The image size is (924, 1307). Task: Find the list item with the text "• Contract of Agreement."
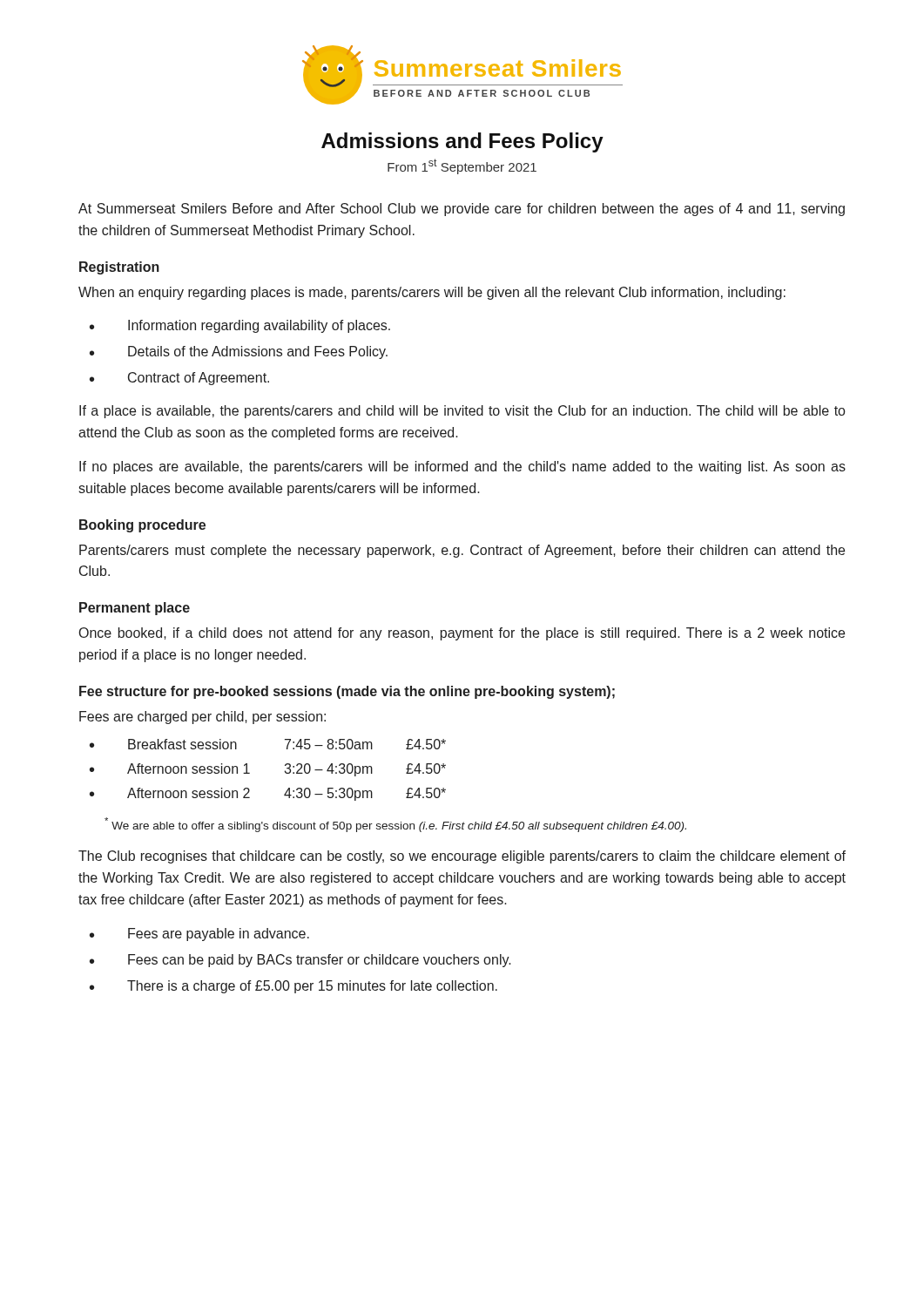pos(179,379)
